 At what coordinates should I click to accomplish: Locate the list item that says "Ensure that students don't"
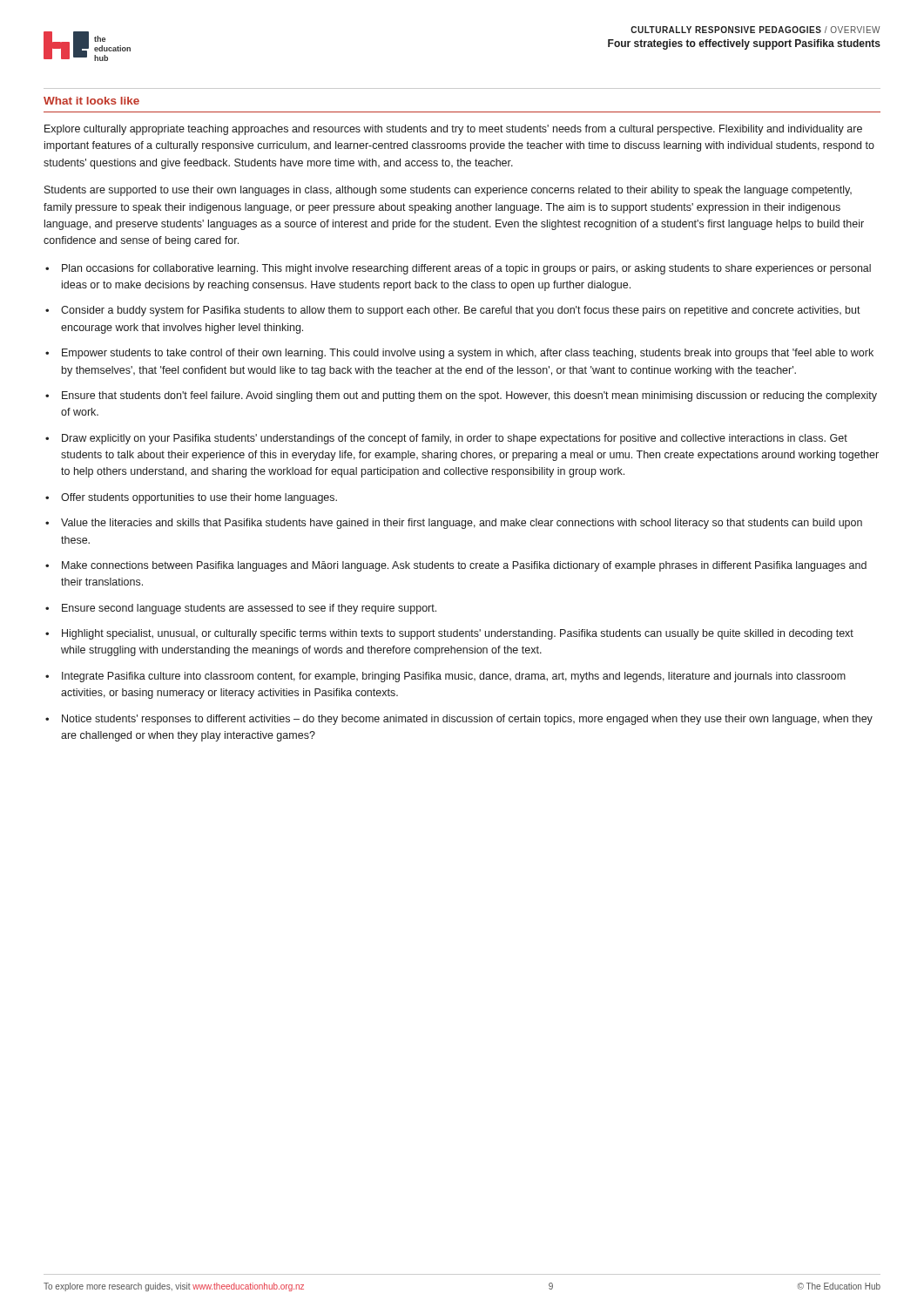(x=469, y=404)
